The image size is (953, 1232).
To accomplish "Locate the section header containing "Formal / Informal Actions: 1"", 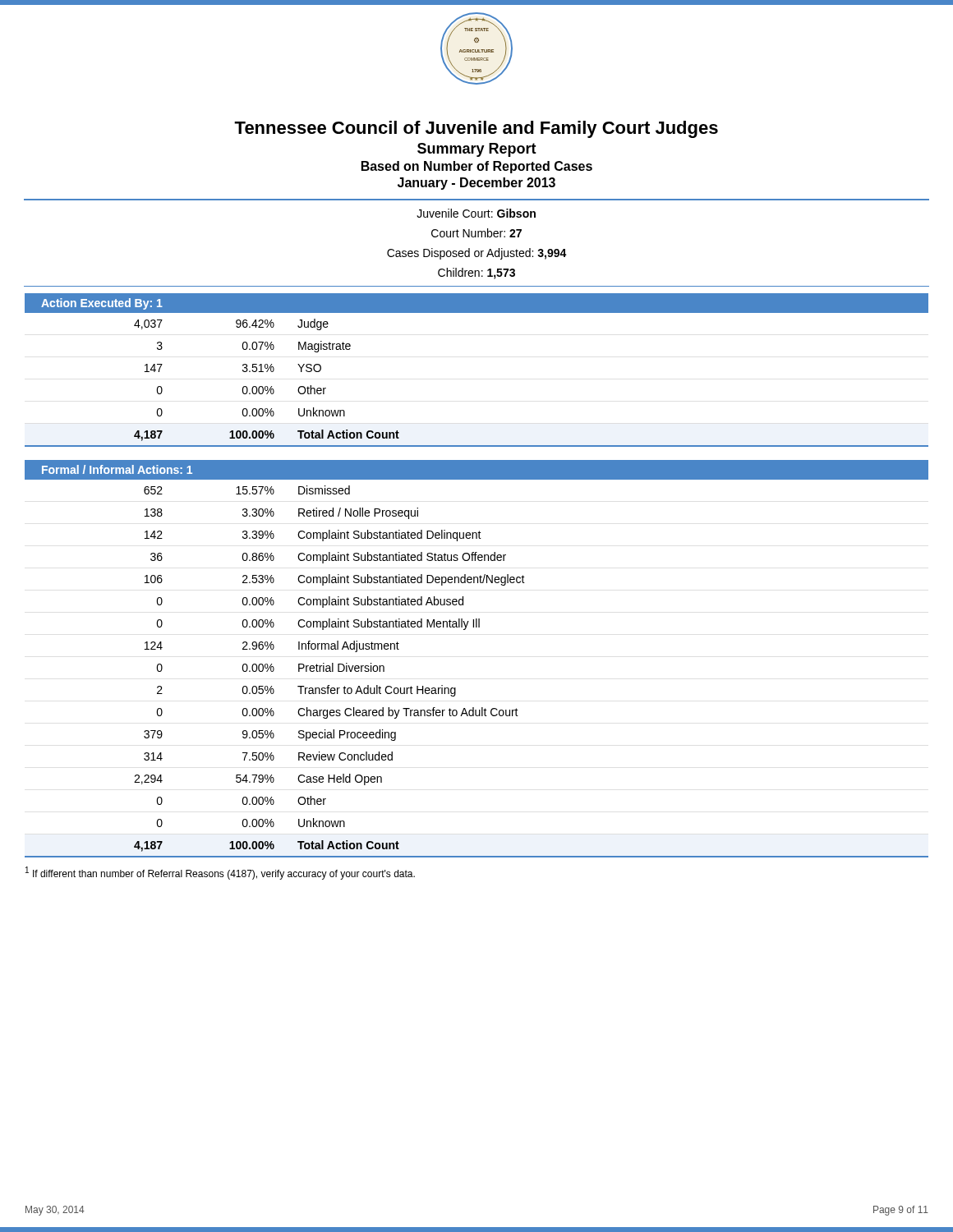I will [x=117, y=470].
